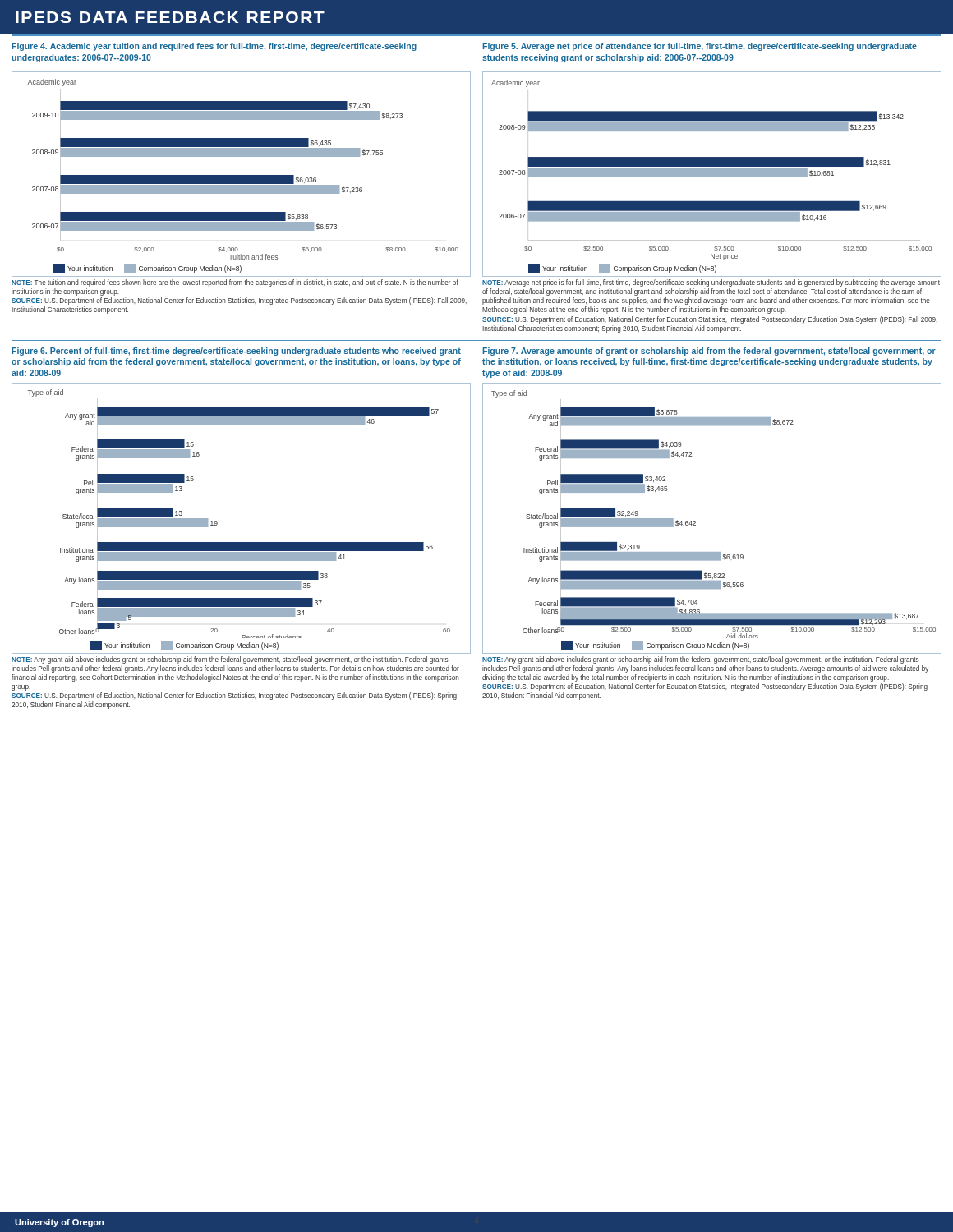Point to the block starting "NOTE: The tuition and required"
Screen dimensions: 1232x953
pos(239,297)
